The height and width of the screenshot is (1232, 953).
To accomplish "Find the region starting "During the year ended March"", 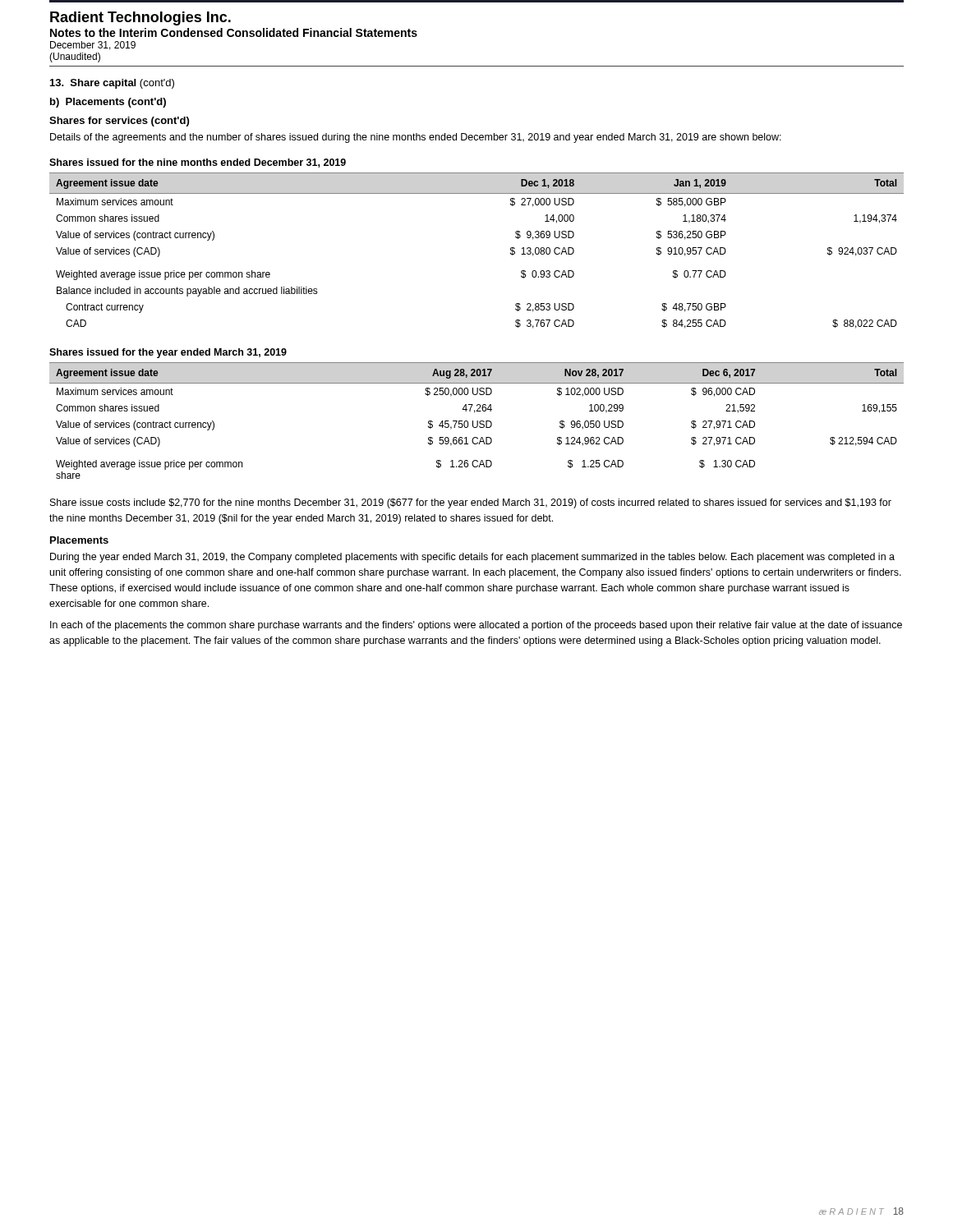I will coord(475,580).
